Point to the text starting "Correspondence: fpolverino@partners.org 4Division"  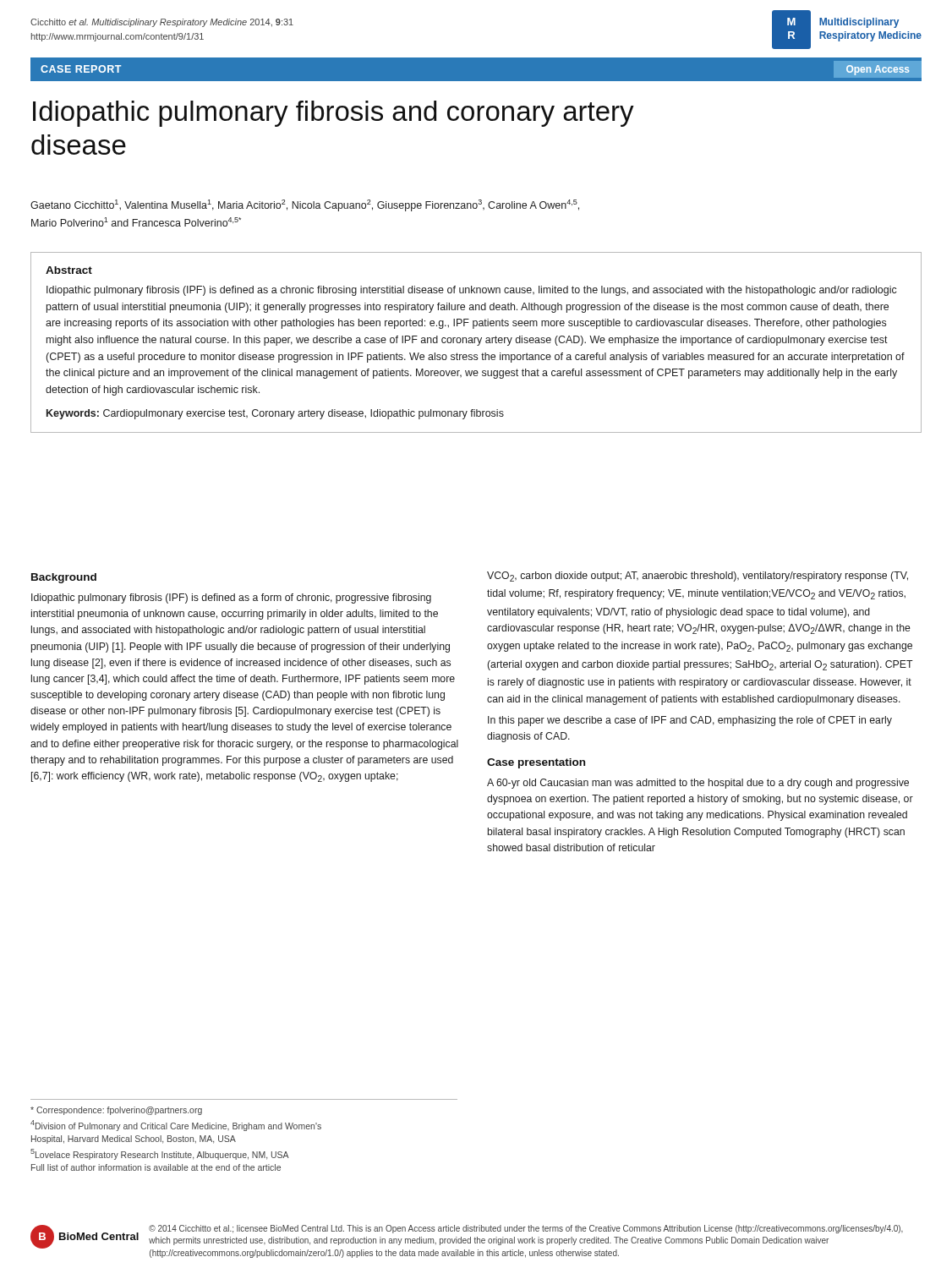click(x=176, y=1139)
